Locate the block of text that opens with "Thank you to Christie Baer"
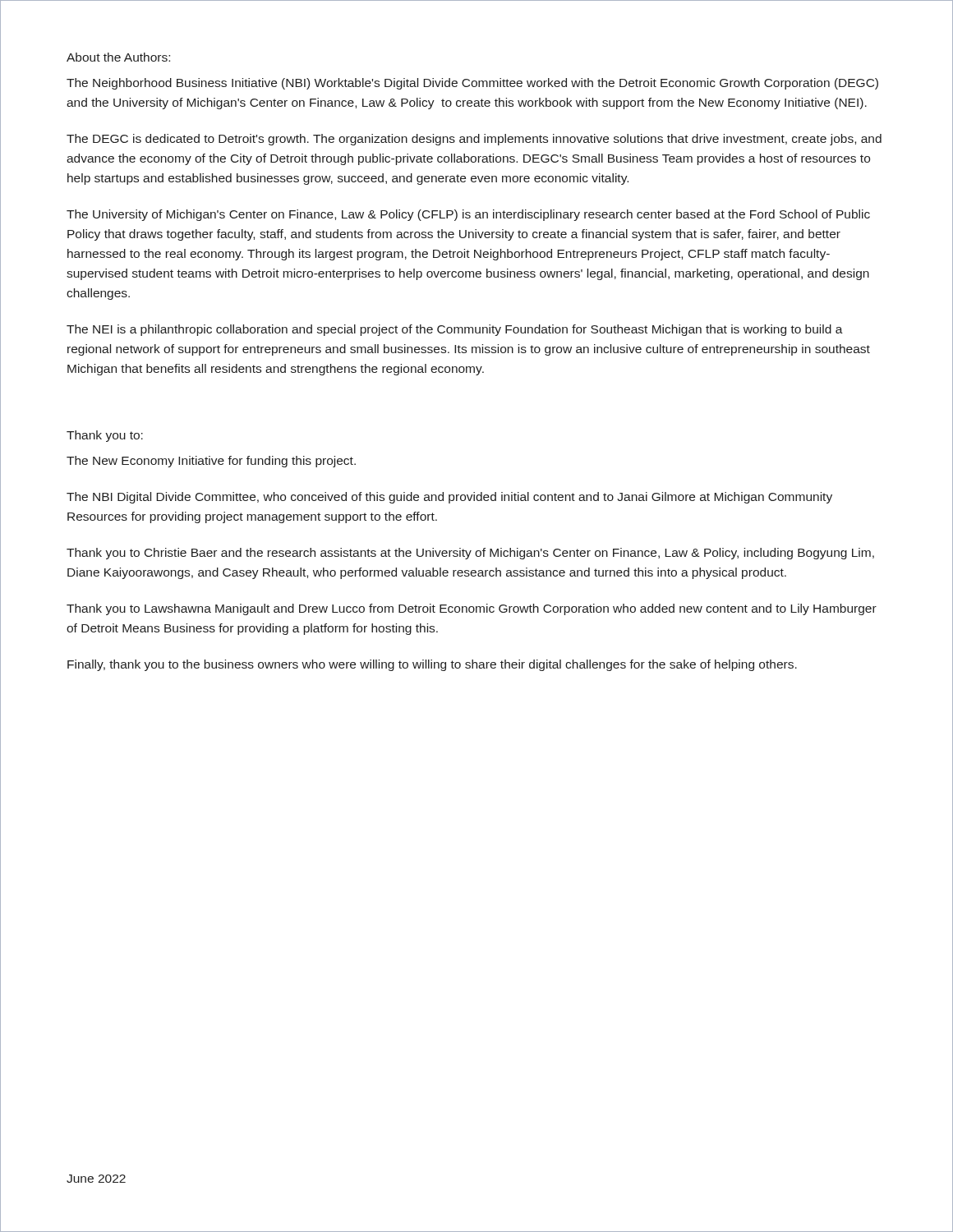The width and height of the screenshot is (953, 1232). click(x=471, y=562)
